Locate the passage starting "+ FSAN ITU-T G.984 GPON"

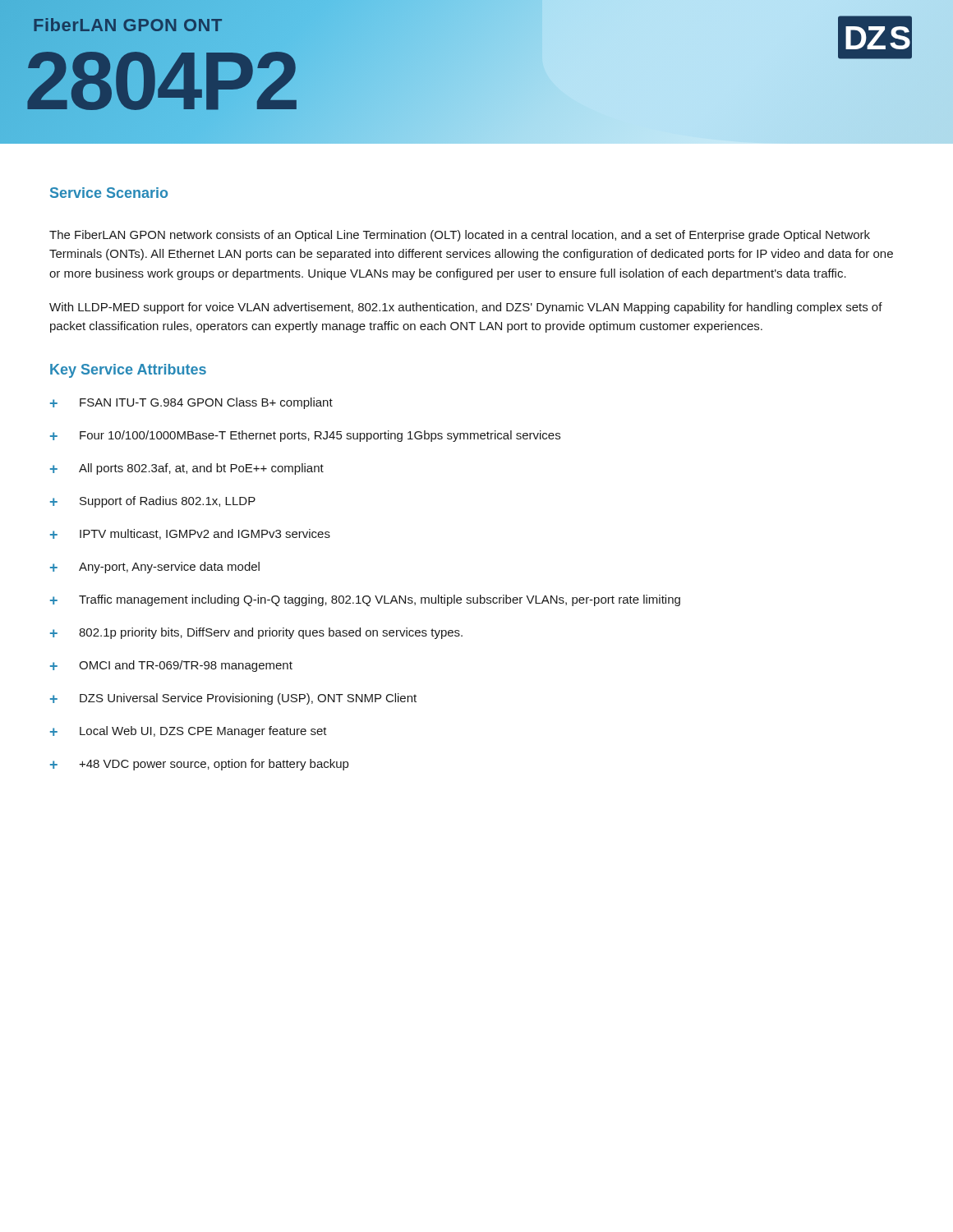pyautogui.click(x=191, y=403)
